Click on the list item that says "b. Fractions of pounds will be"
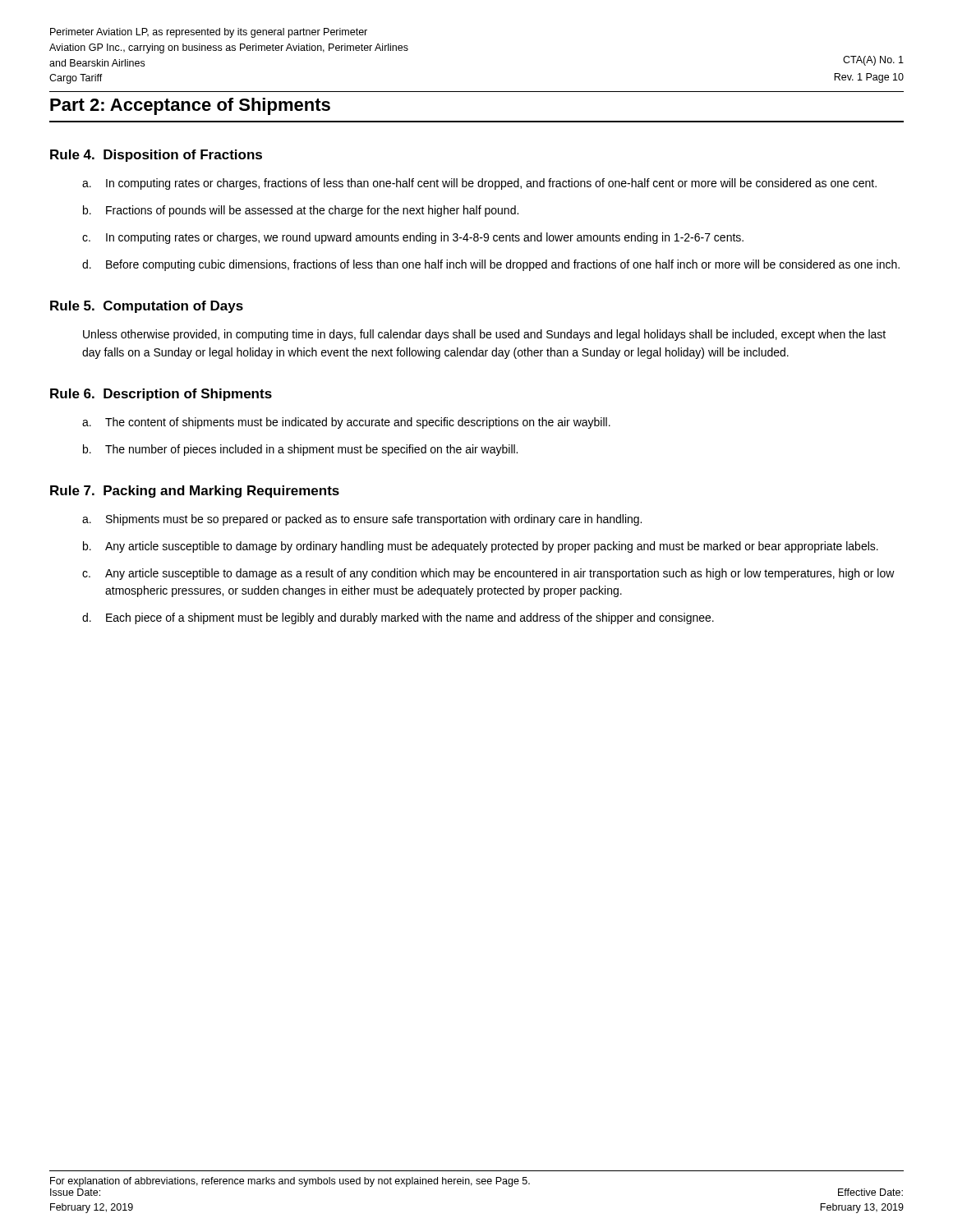This screenshot has width=953, height=1232. click(x=301, y=211)
